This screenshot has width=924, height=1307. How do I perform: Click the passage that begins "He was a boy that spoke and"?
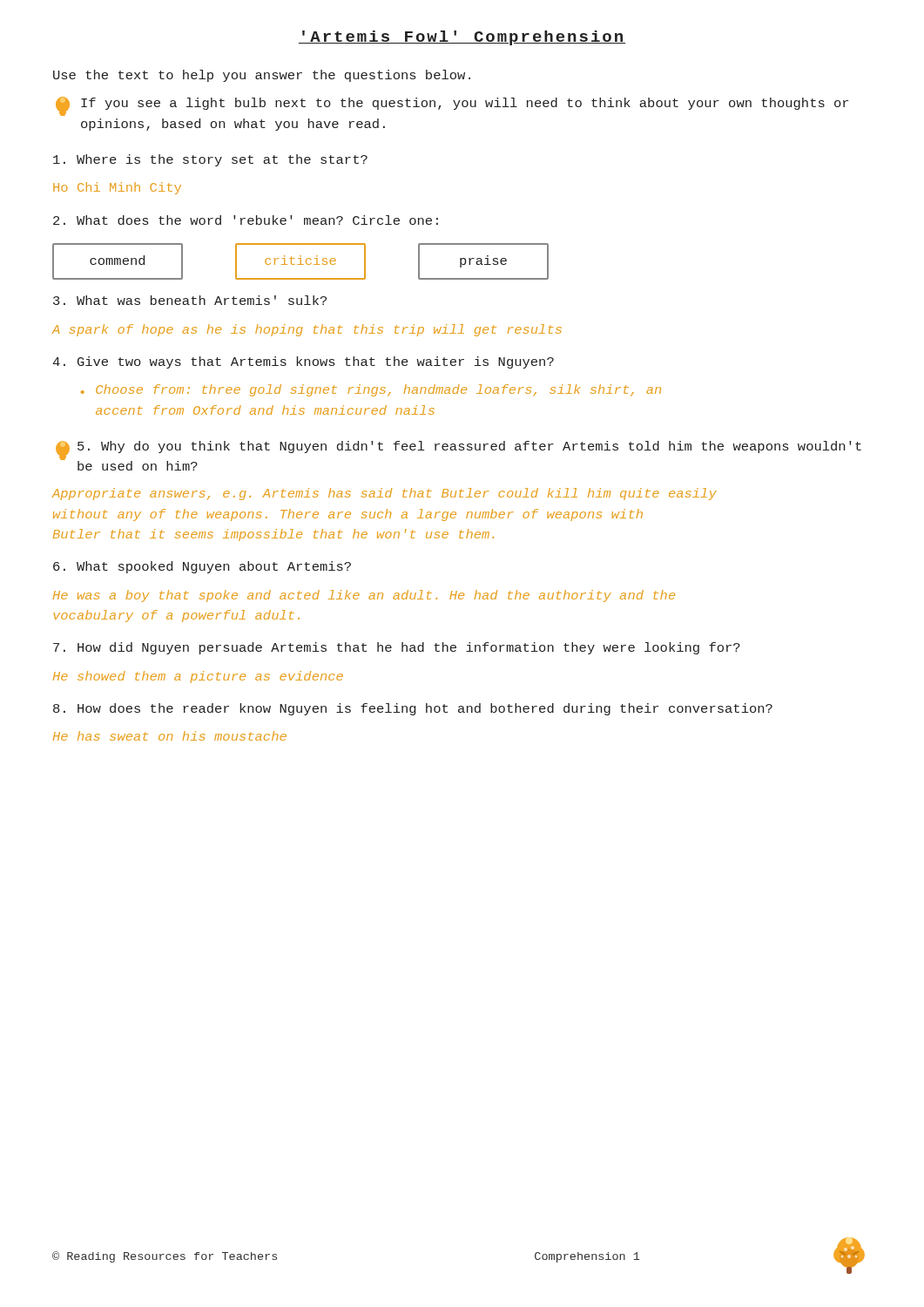(x=364, y=606)
